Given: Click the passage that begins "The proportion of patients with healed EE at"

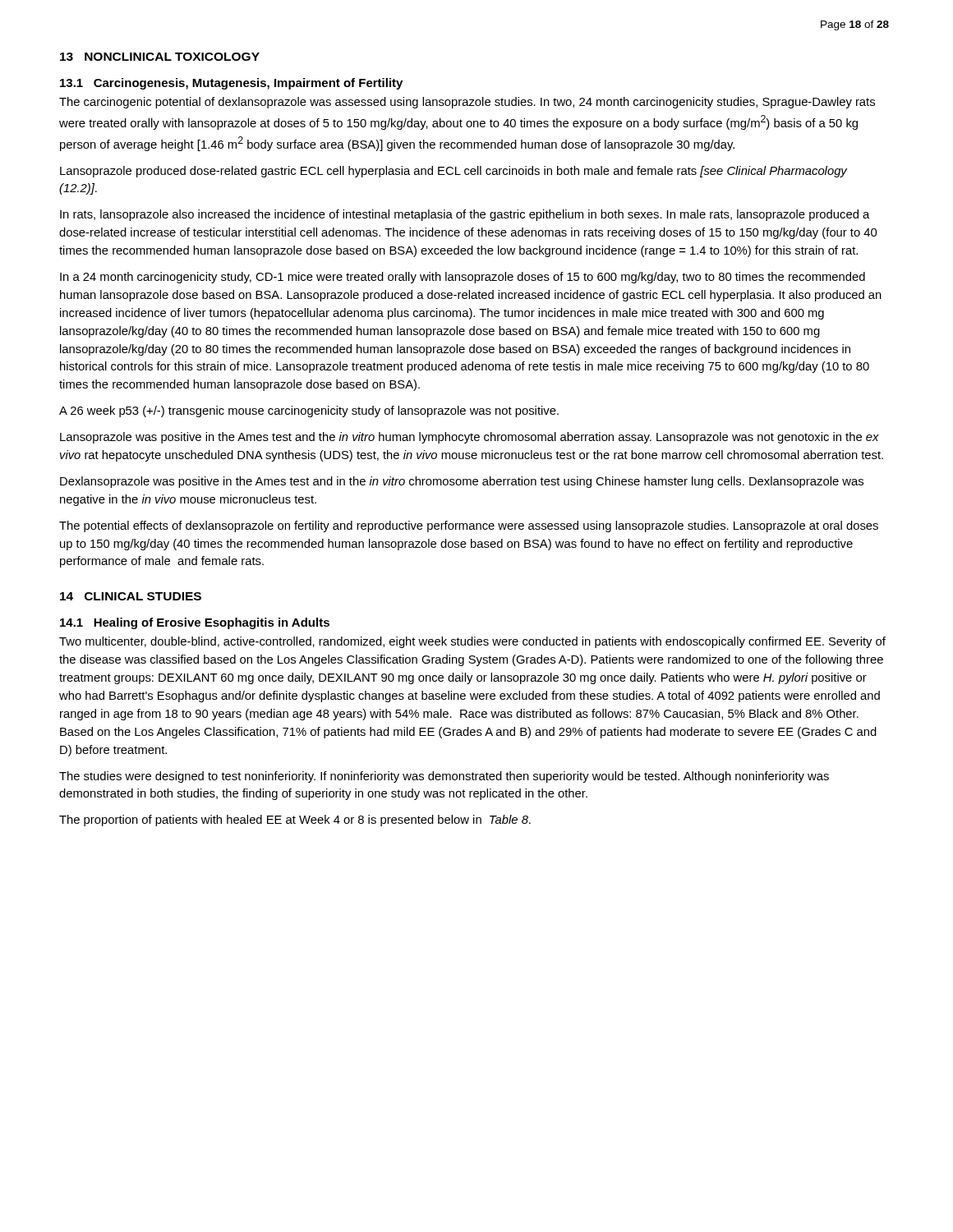Looking at the screenshot, I should tap(295, 820).
